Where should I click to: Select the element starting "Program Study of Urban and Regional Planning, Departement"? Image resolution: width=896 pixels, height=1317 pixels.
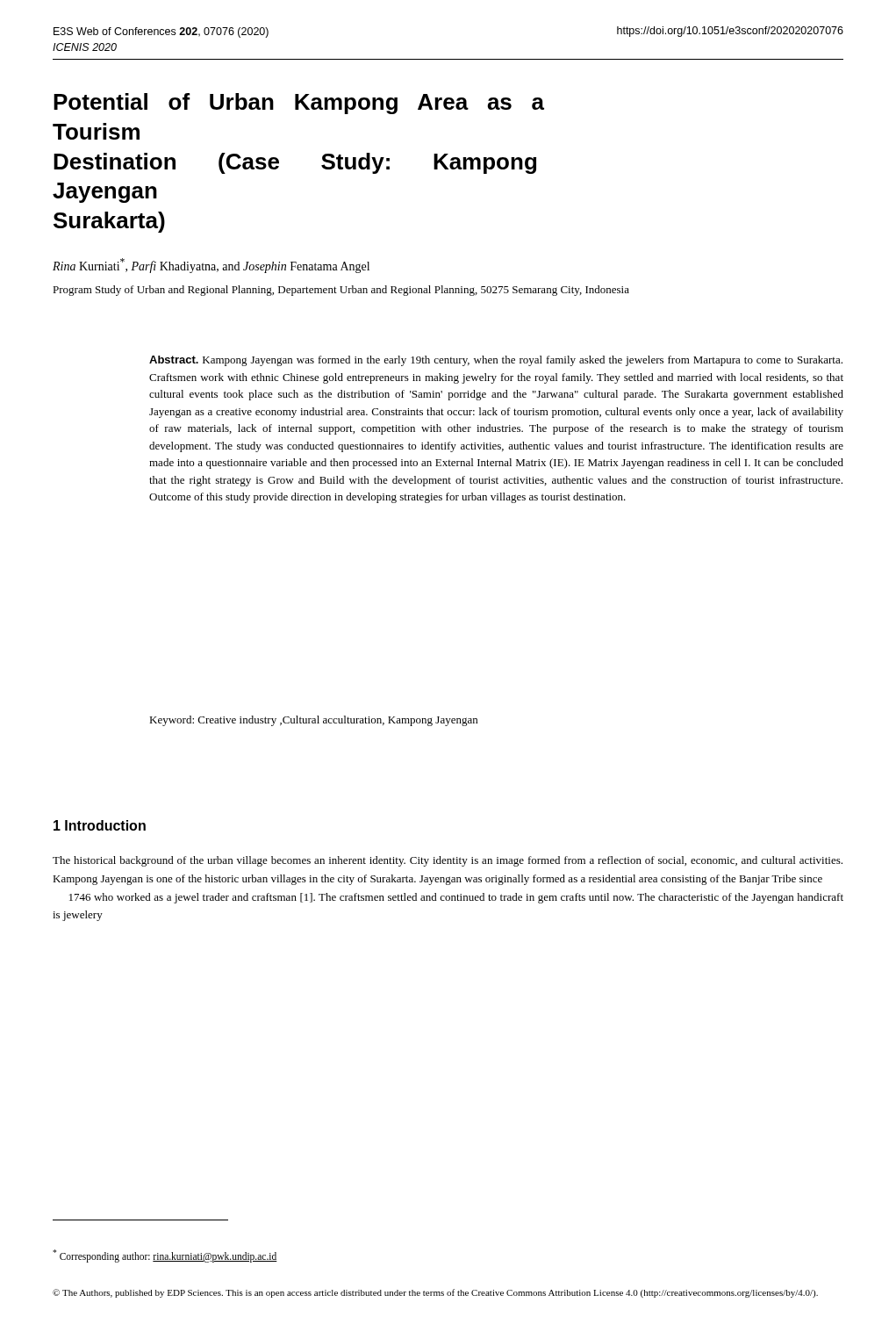341,289
